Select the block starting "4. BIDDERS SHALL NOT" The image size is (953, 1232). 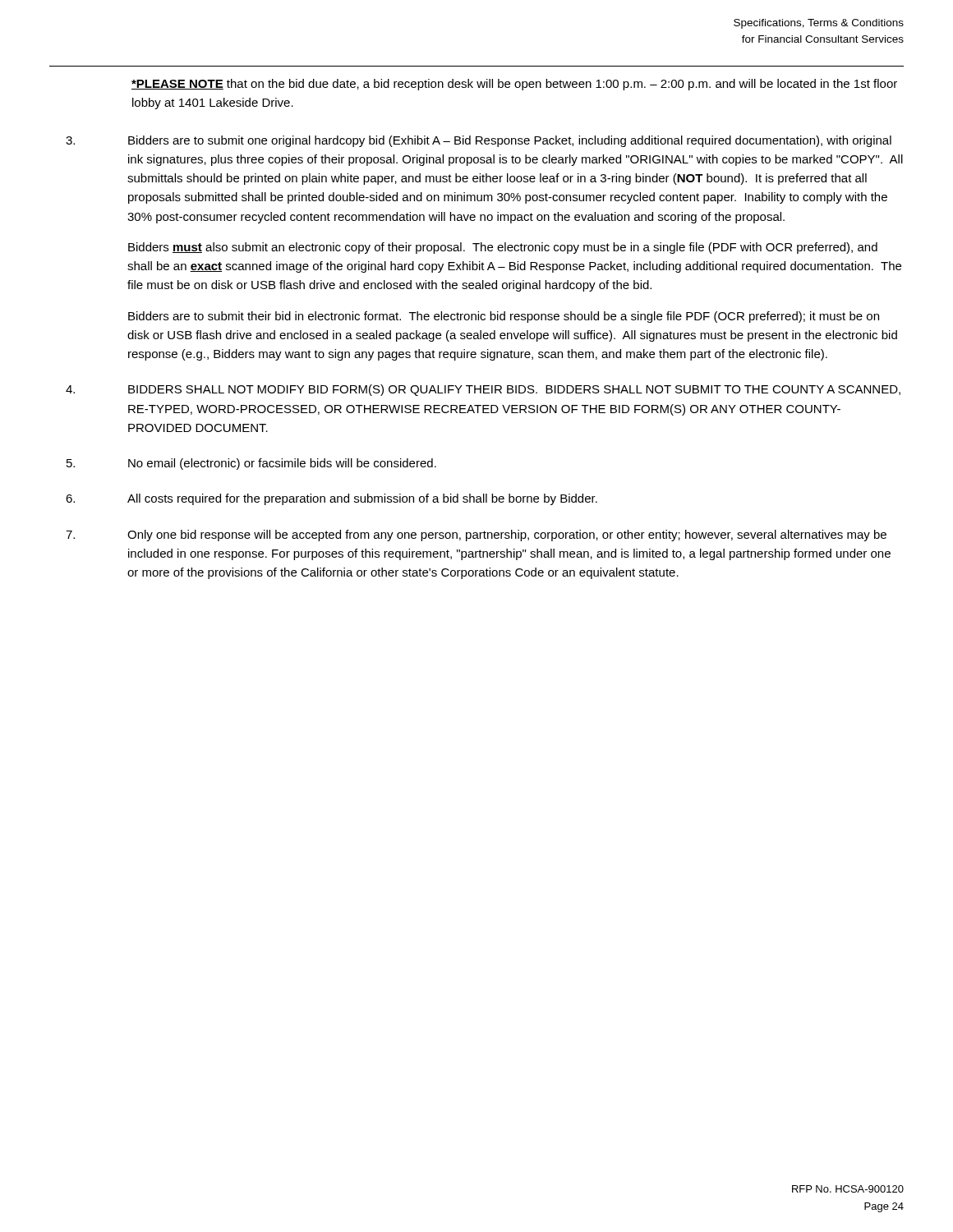[476, 408]
